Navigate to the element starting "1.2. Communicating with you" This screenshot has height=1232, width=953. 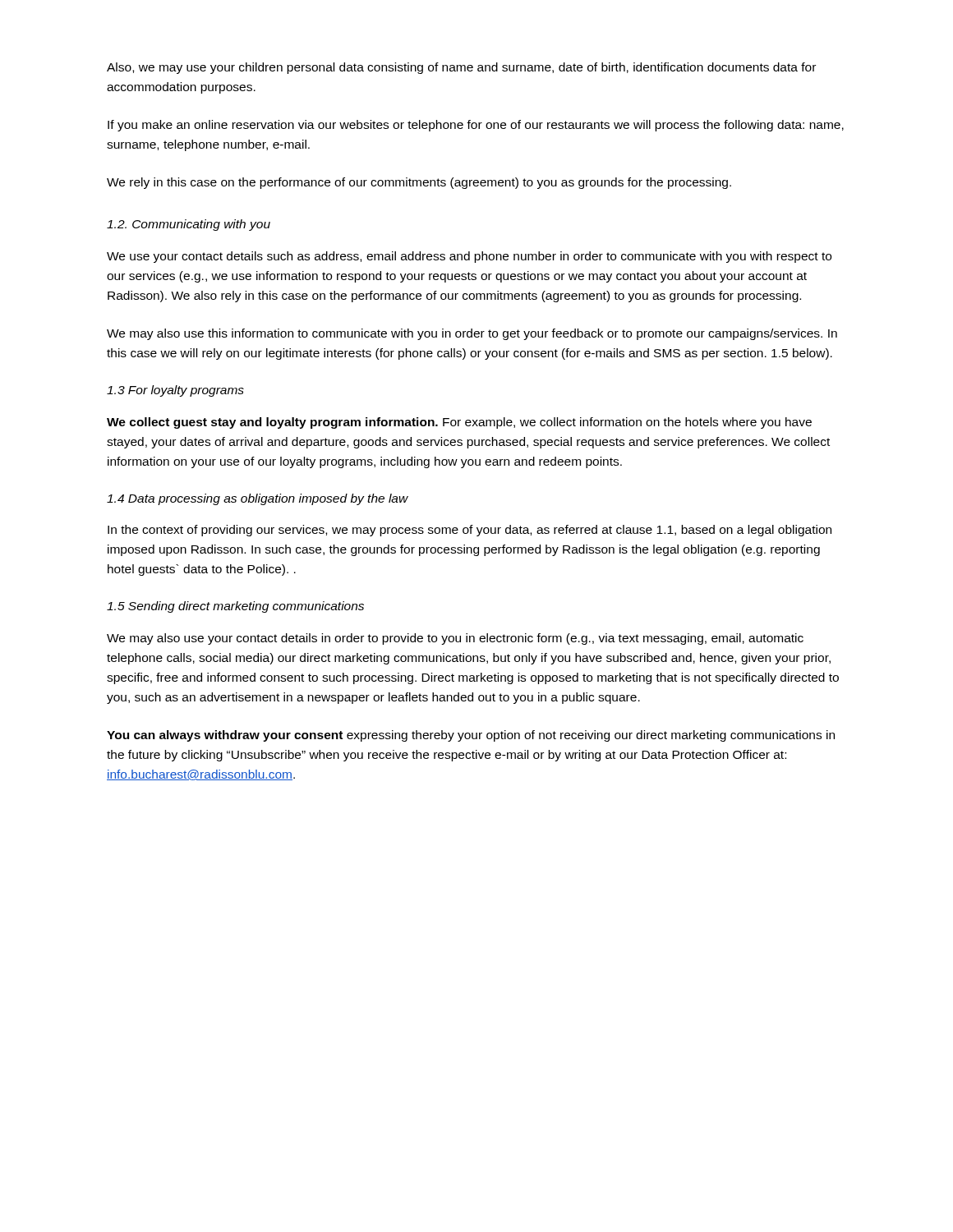[x=189, y=224]
